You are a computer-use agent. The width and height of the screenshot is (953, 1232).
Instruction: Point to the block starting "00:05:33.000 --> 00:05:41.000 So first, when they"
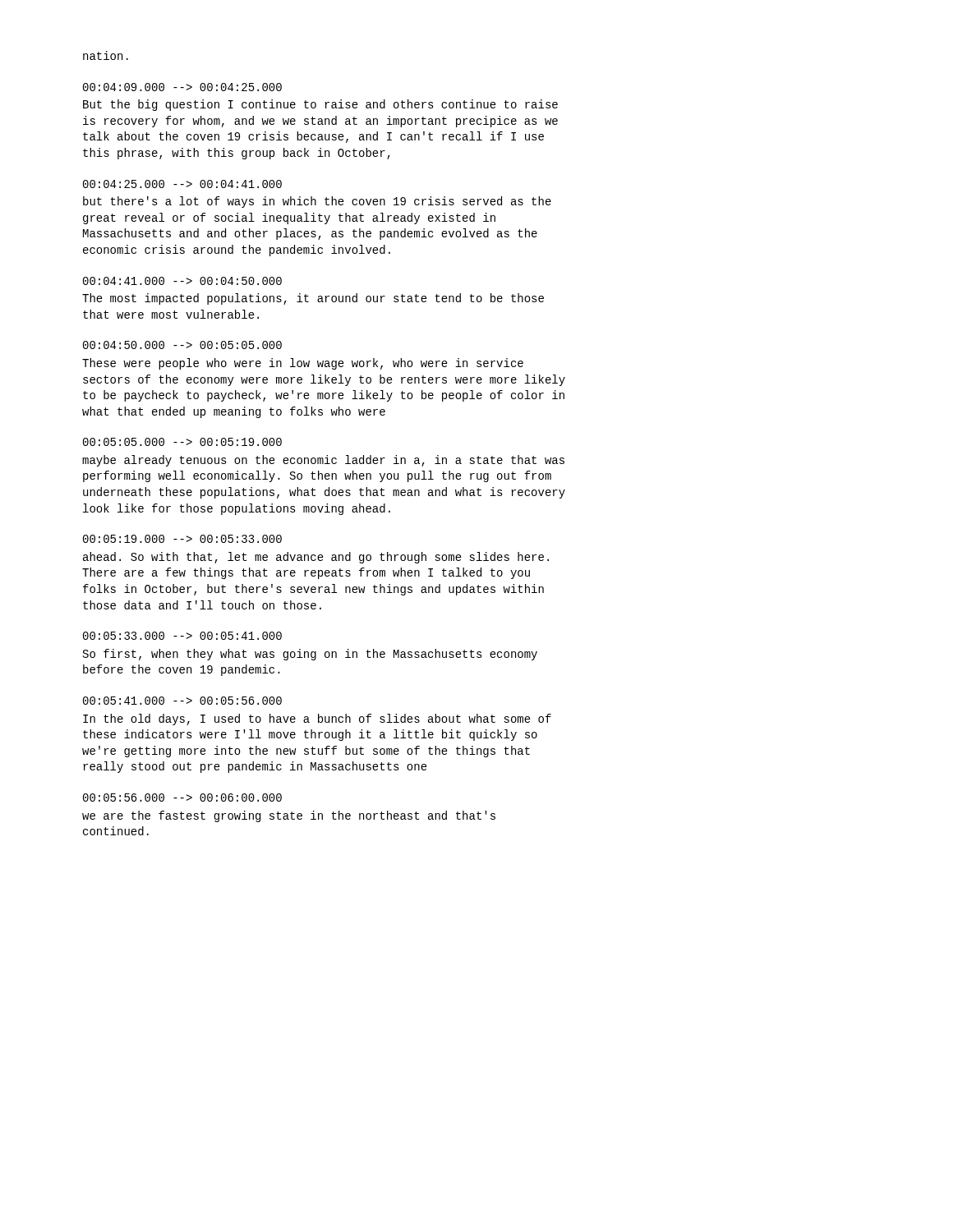(411, 654)
